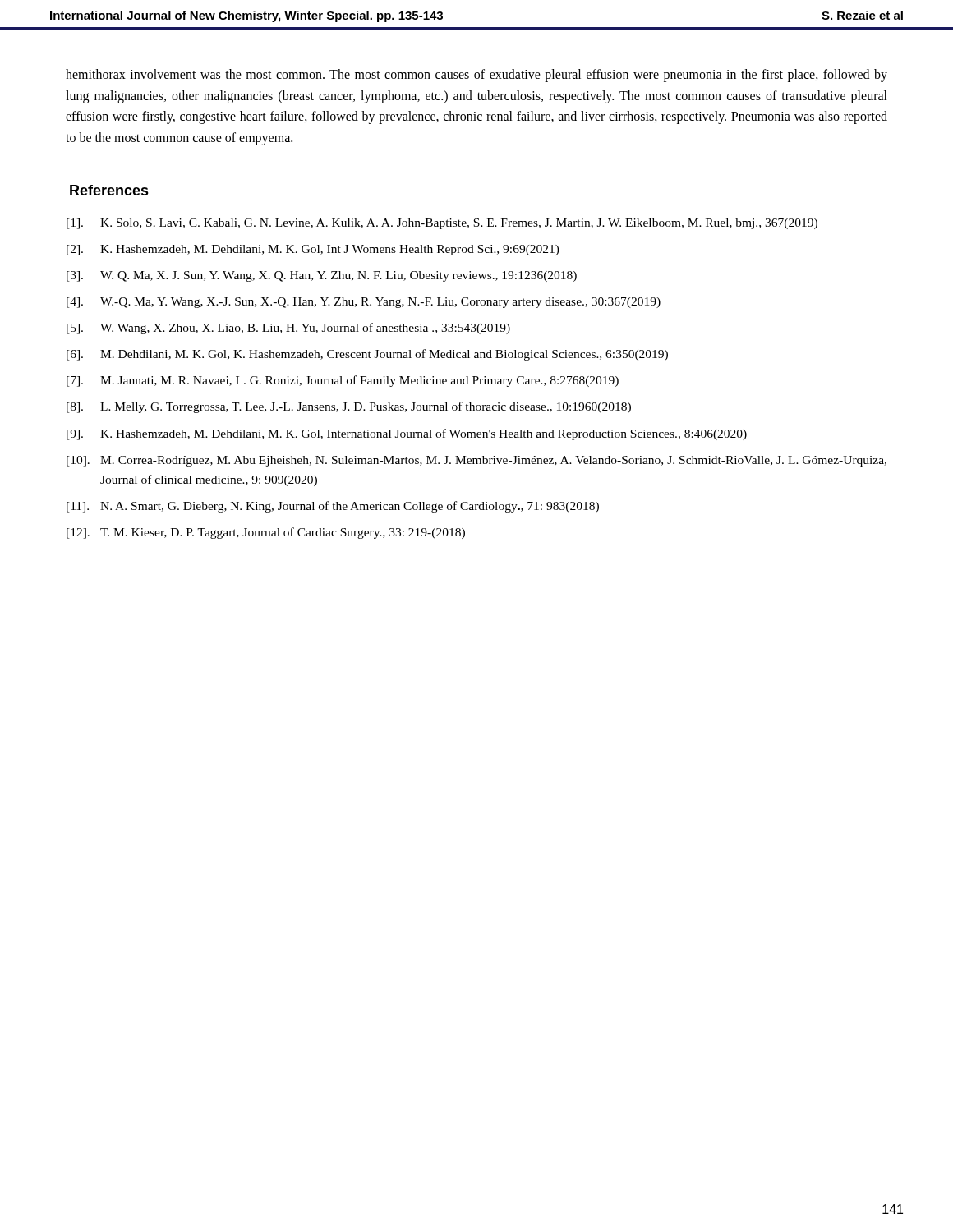Point to the block beginning "[5]. W. Wang, X. Zhou, X. Liao, B."

(476, 328)
